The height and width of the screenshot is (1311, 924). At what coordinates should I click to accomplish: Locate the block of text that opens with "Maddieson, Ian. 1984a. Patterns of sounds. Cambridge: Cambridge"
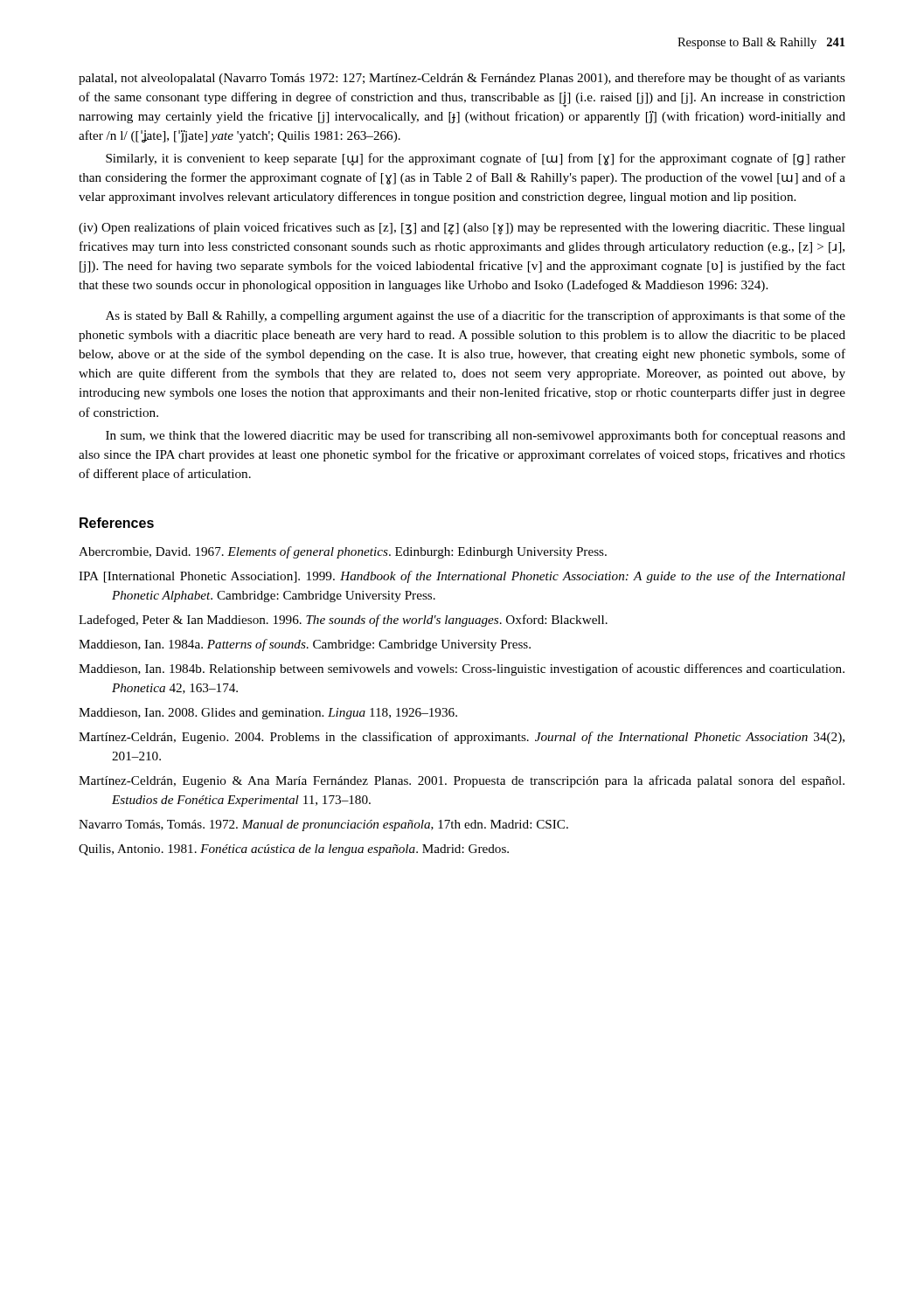[x=305, y=644]
